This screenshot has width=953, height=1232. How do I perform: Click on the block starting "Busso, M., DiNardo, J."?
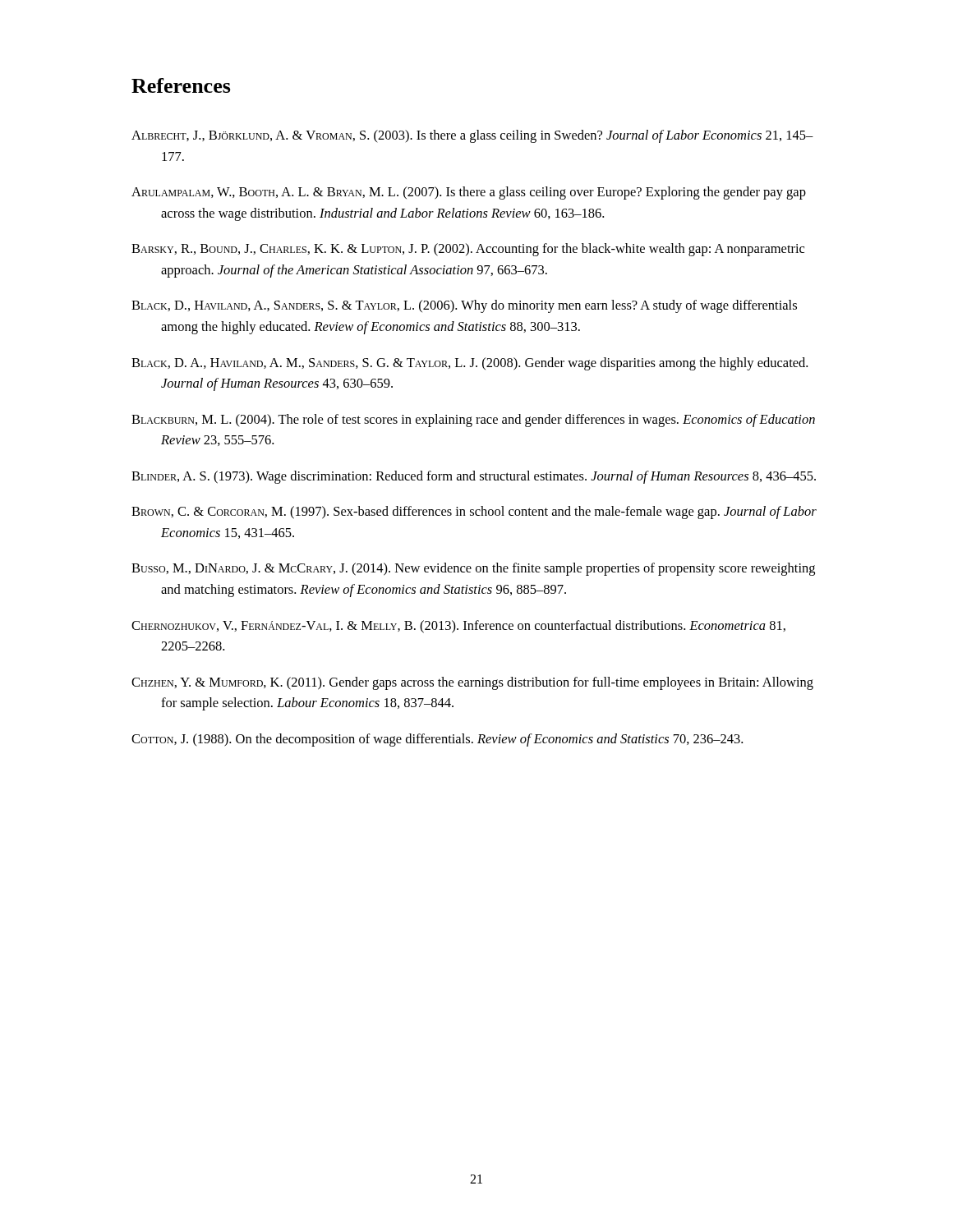[x=473, y=579]
